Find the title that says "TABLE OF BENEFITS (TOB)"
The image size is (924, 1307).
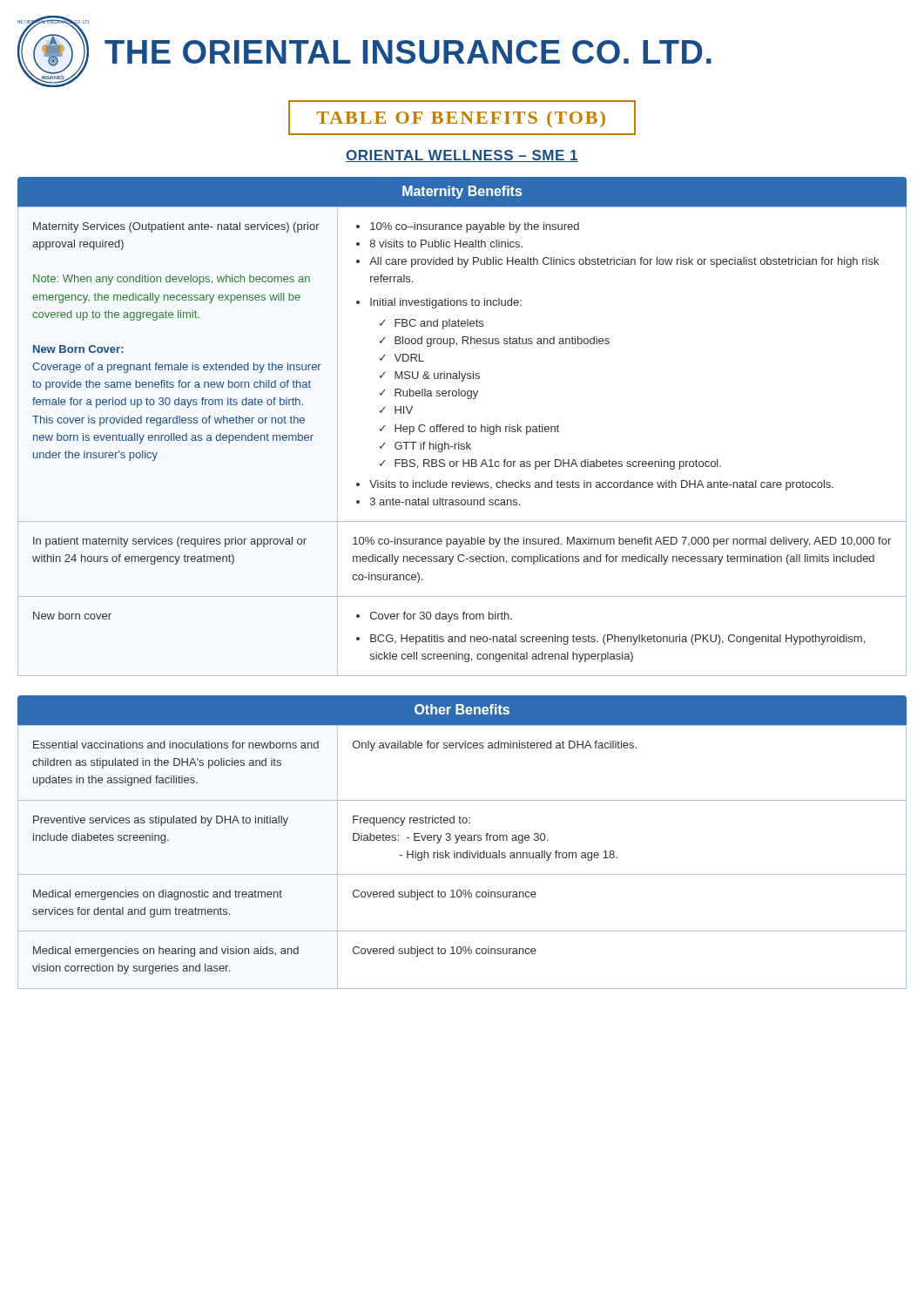(462, 117)
